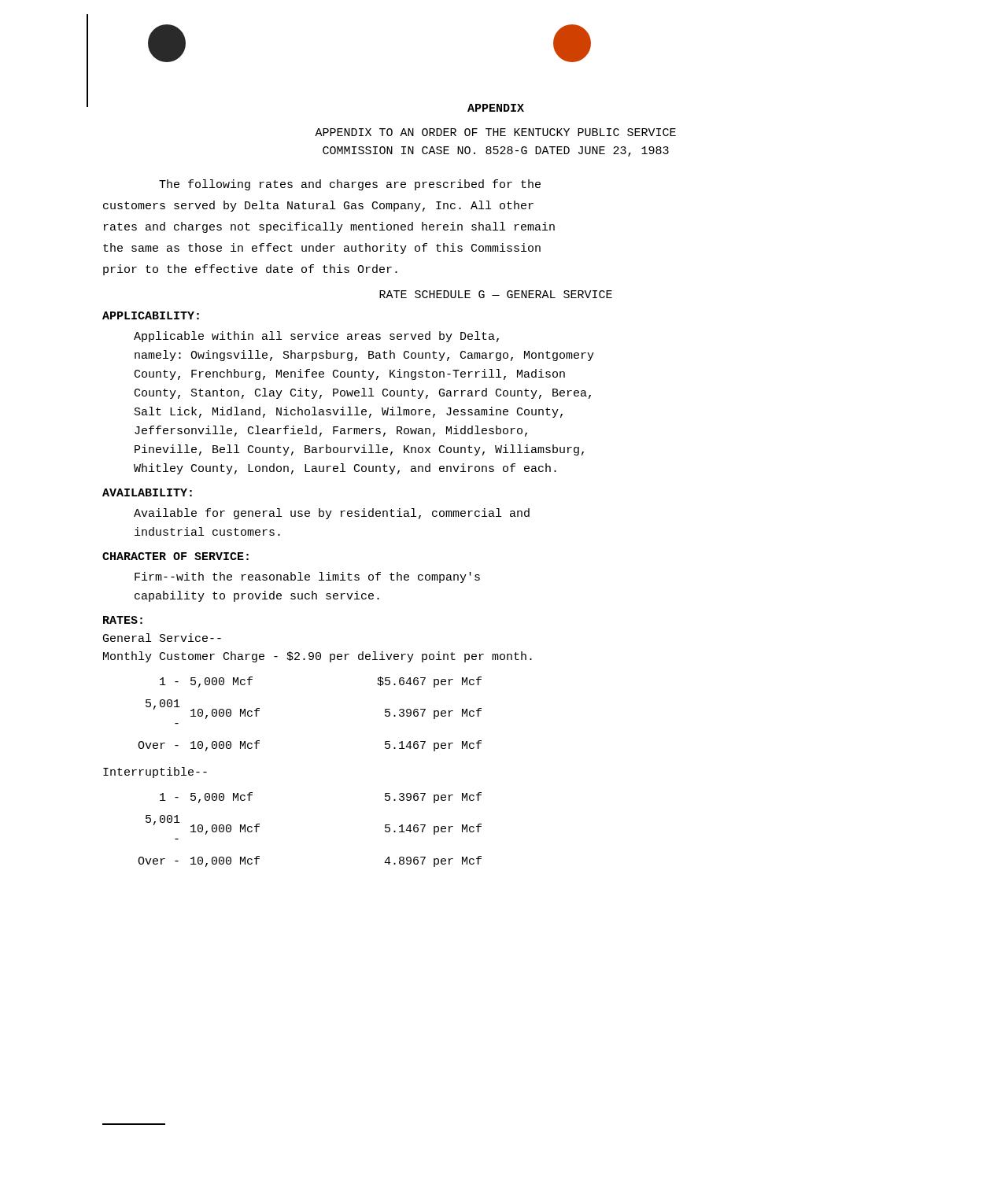Point to "CHARACTER OF SERVICE:"

tap(177, 557)
